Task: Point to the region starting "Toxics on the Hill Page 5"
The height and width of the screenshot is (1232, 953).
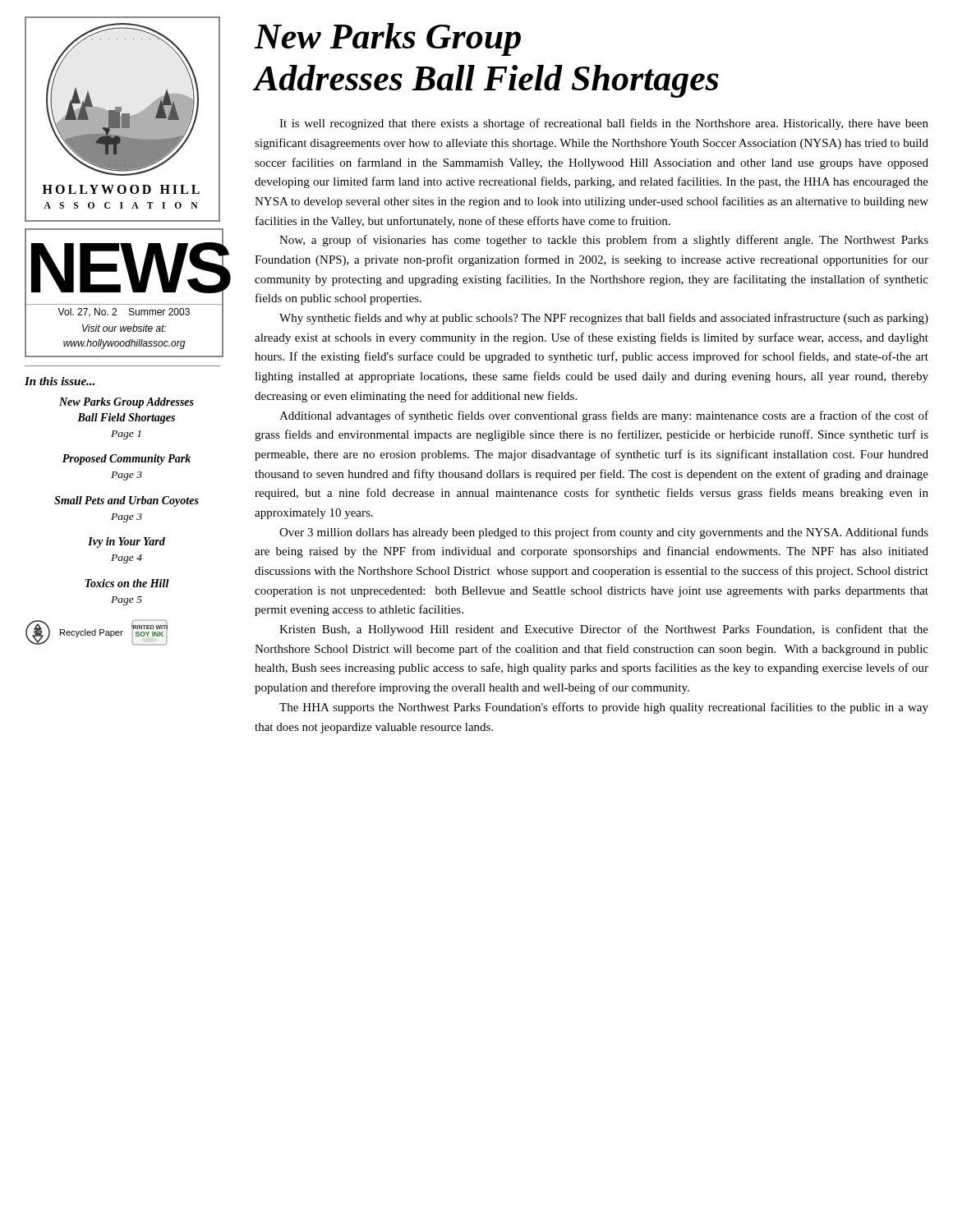Action: (x=127, y=591)
